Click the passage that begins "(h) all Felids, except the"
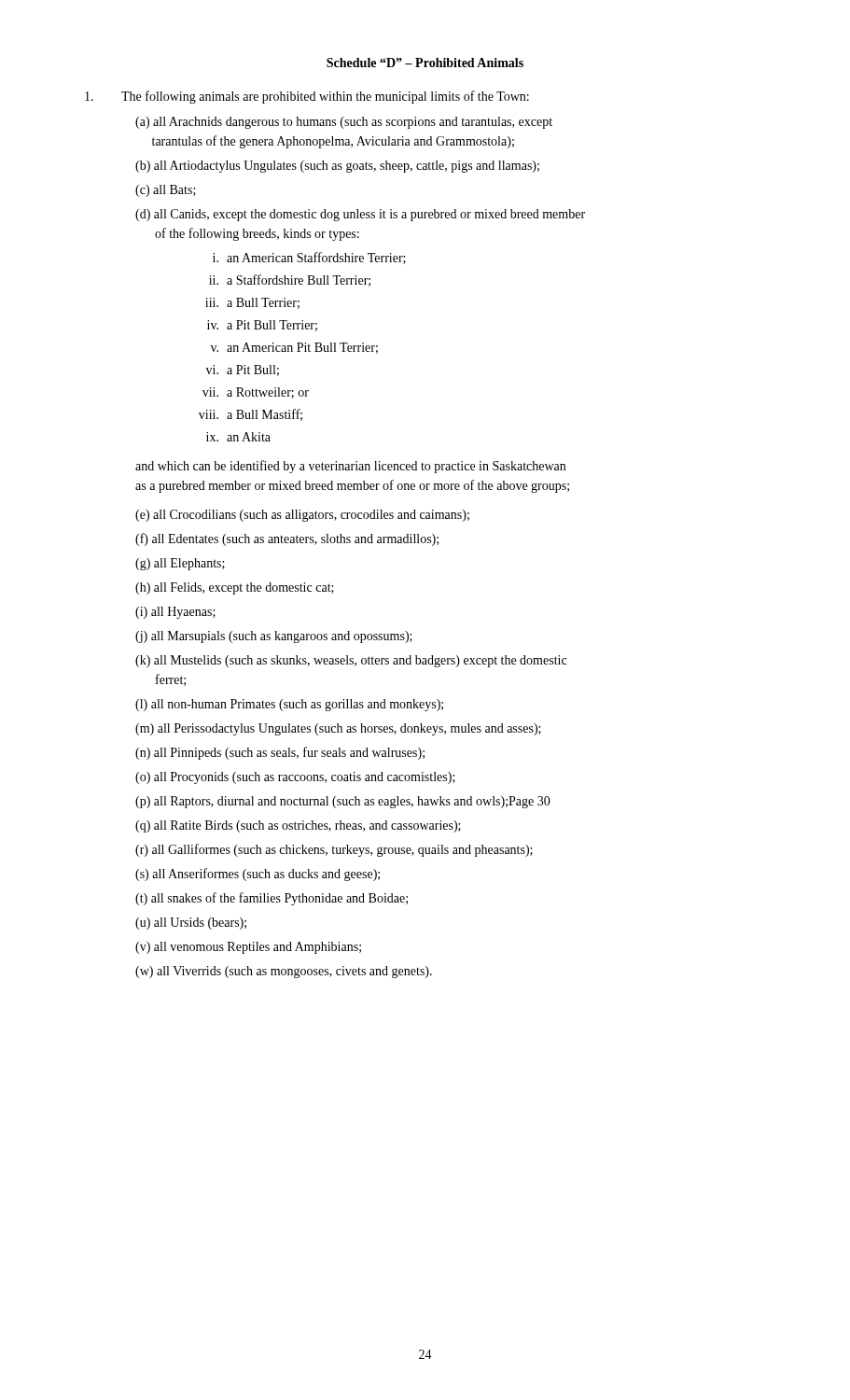The image size is (850, 1400). [x=235, y=588]
